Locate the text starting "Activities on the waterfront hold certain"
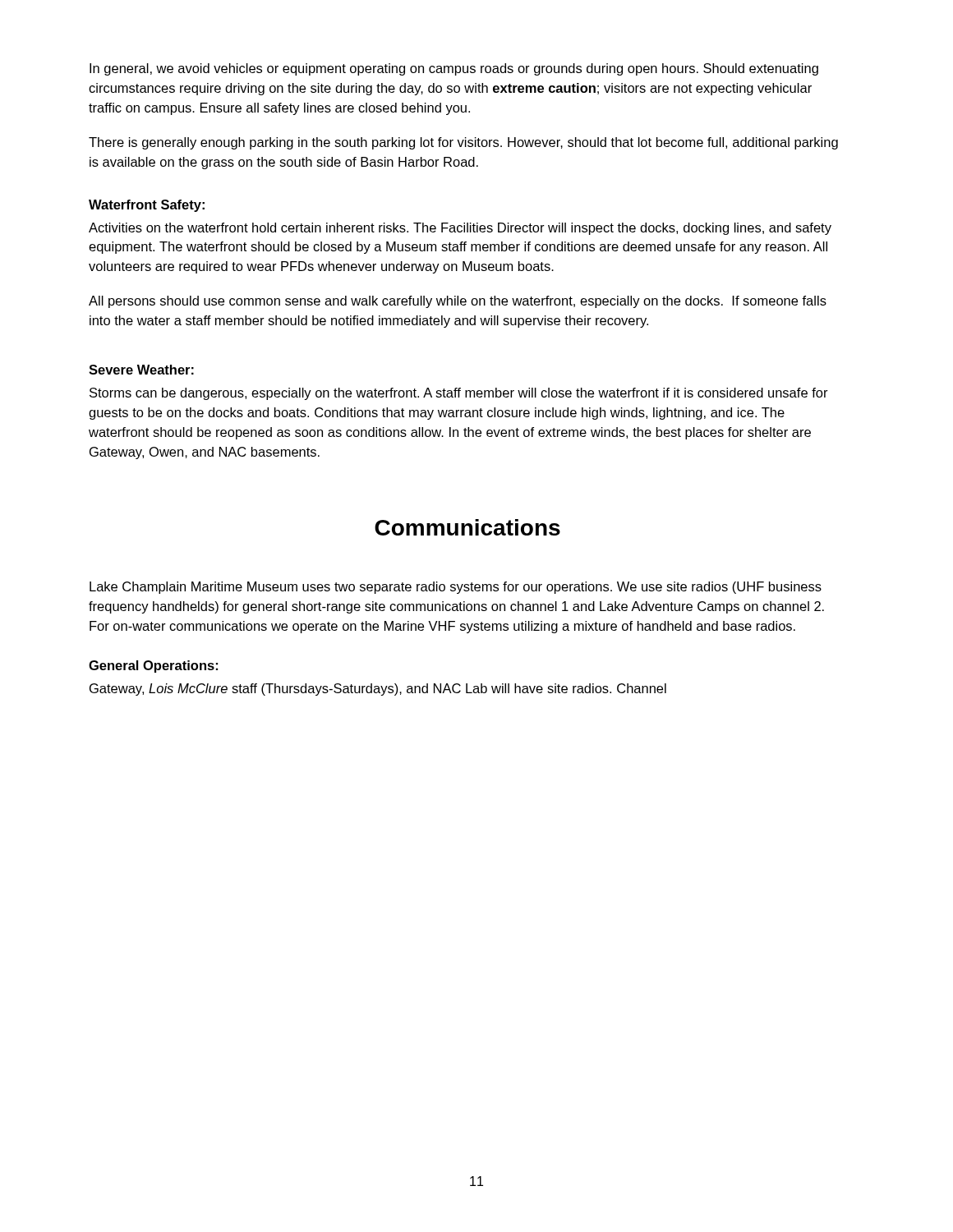This screenshot has width=953, height=1232. [460, 247]
